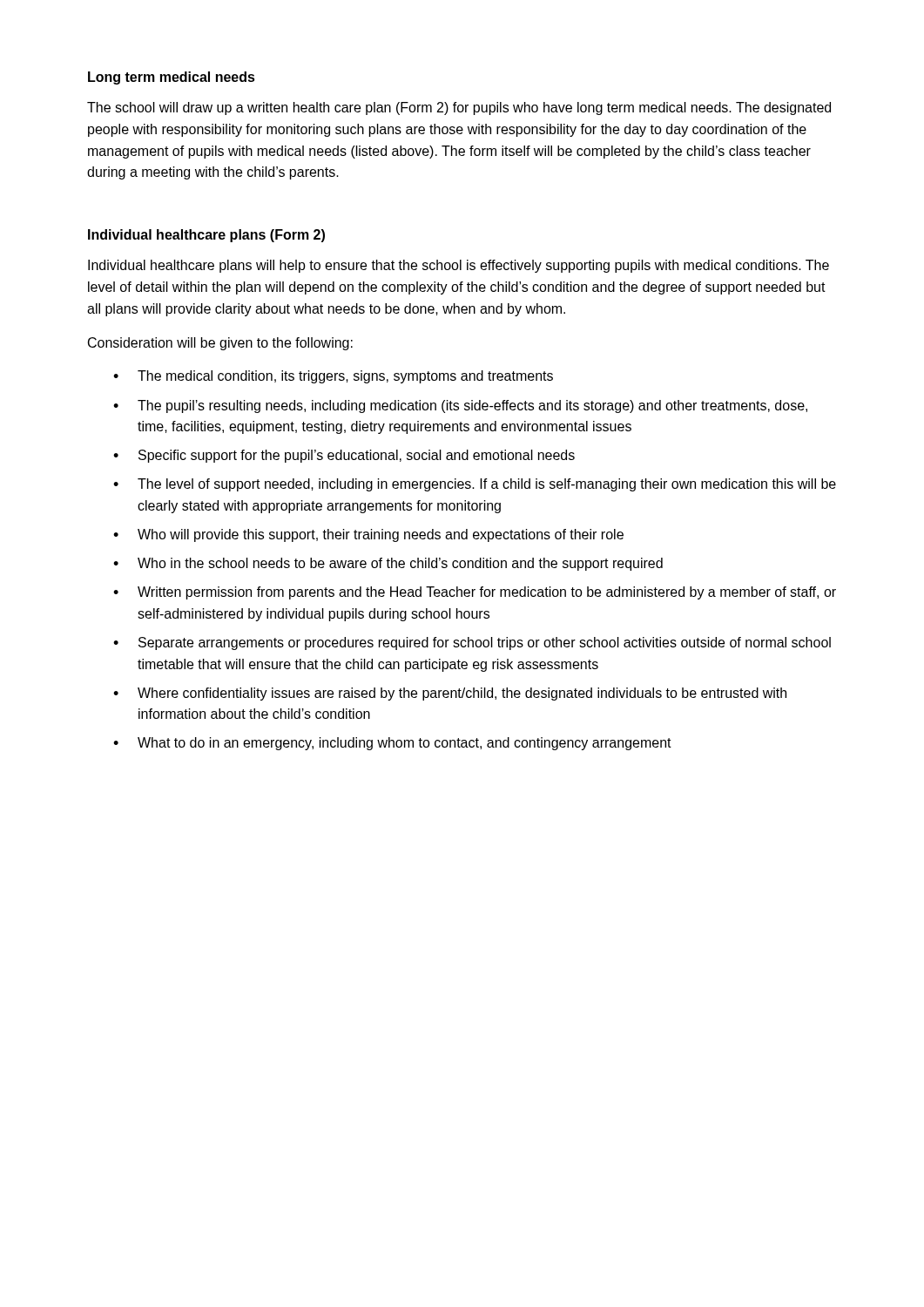Screen dimensions: 1307x924
Task: Locate the block of text that opens with "• The pupil’s resulting needs, including medication"
Action: (x=475, y=417)
